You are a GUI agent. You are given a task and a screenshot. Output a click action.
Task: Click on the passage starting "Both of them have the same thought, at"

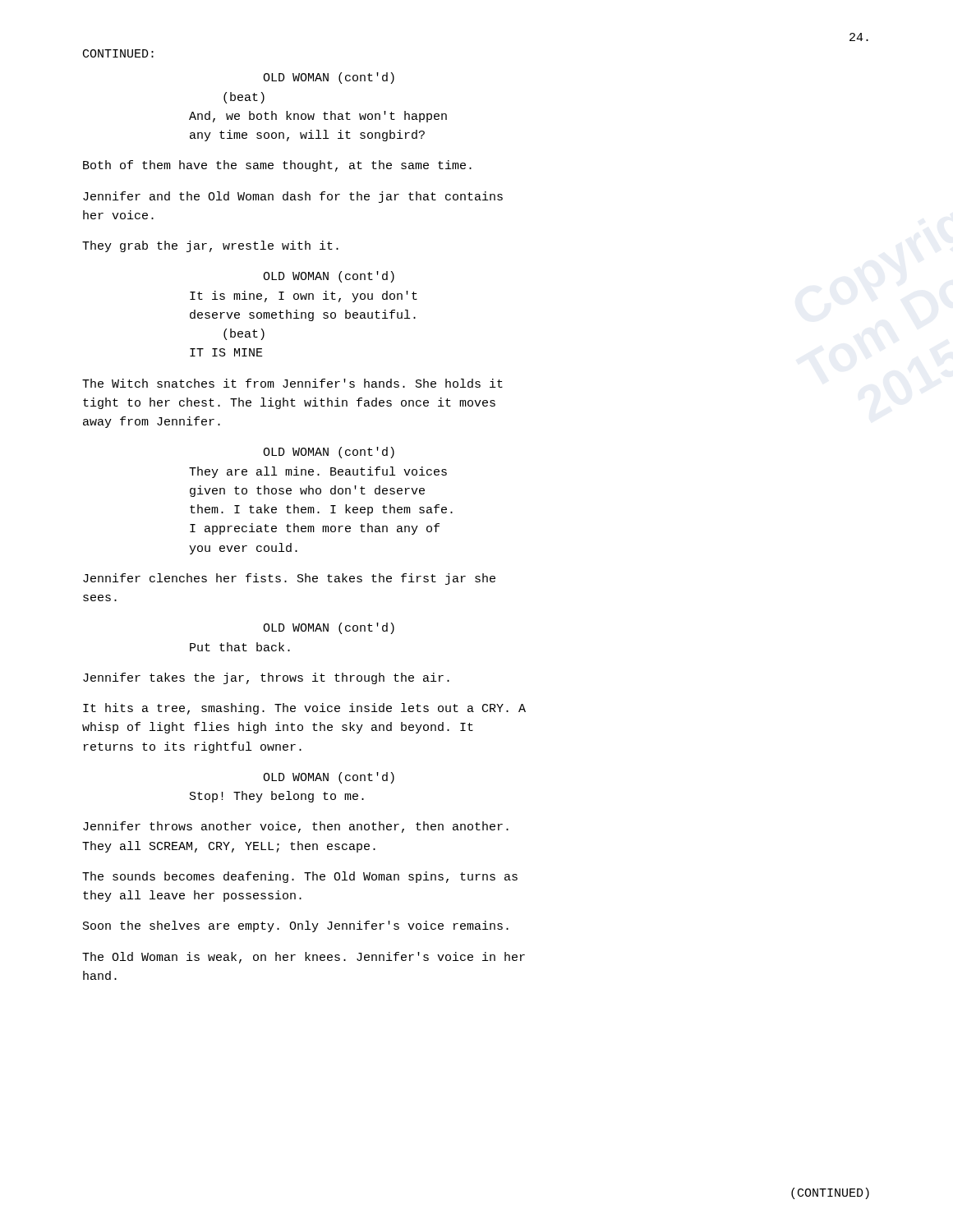(278, 167)
